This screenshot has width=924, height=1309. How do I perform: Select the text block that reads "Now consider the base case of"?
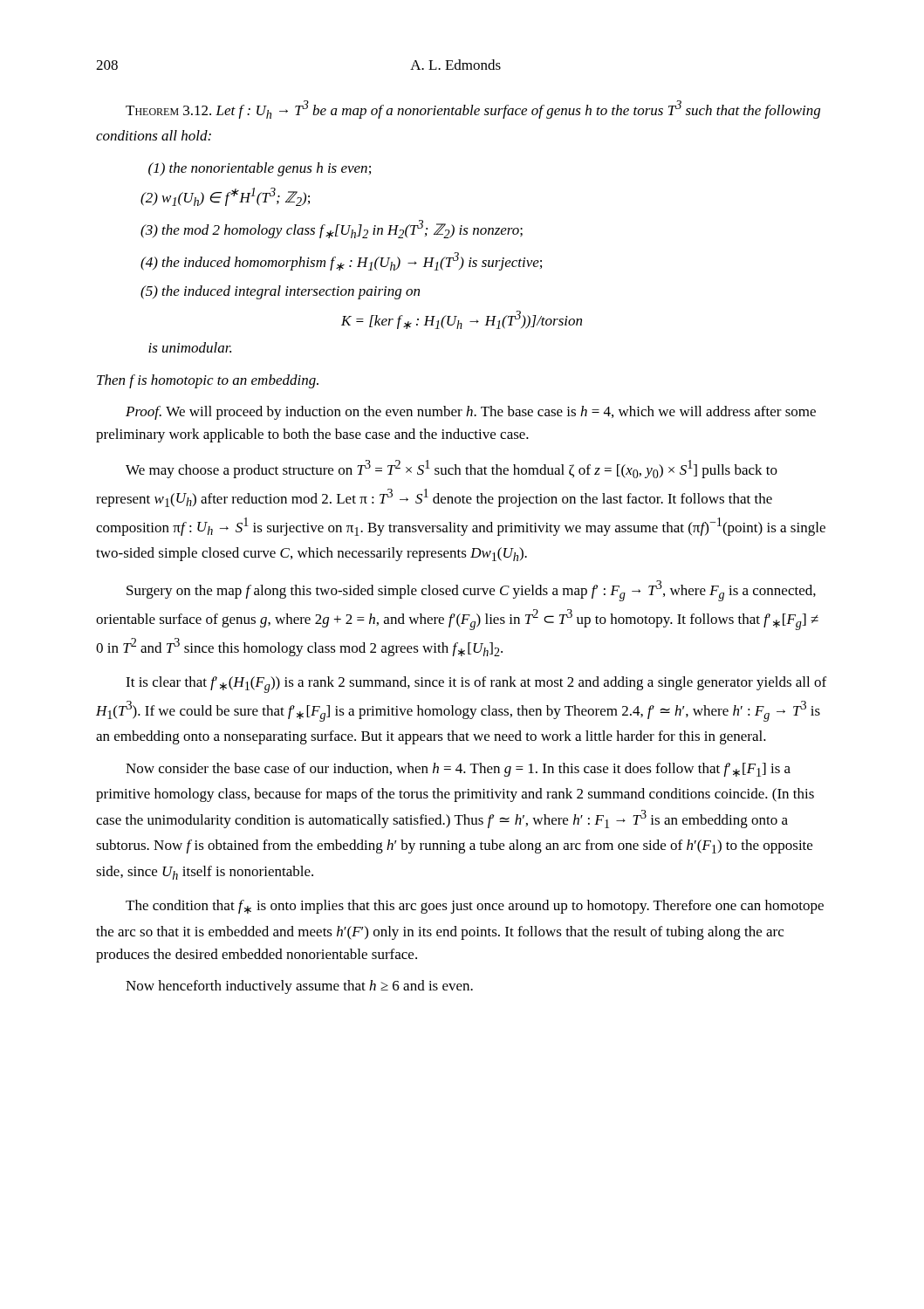[455, 821]
